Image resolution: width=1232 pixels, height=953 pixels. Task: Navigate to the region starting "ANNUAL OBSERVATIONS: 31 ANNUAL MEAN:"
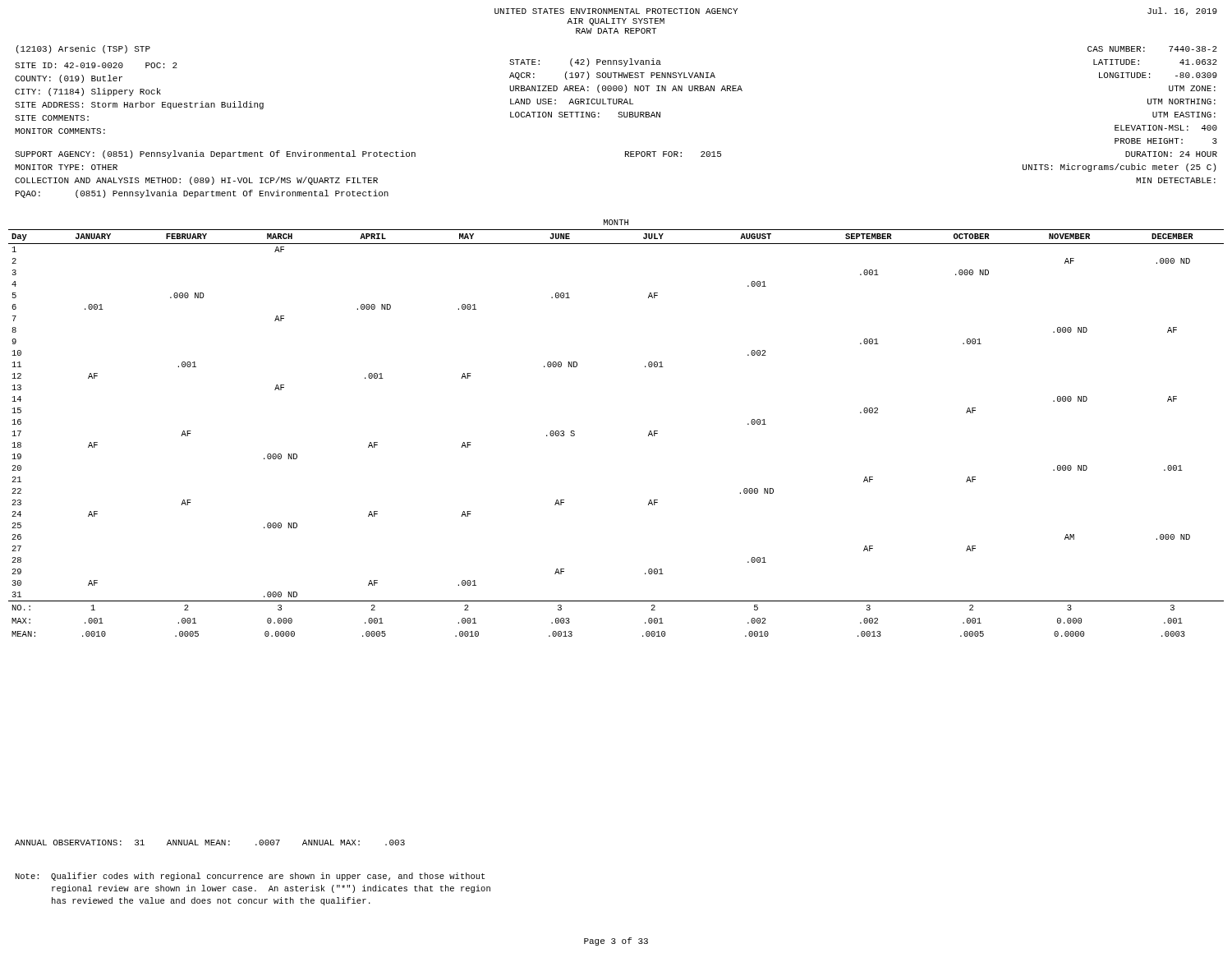click(x=210, y=843)
